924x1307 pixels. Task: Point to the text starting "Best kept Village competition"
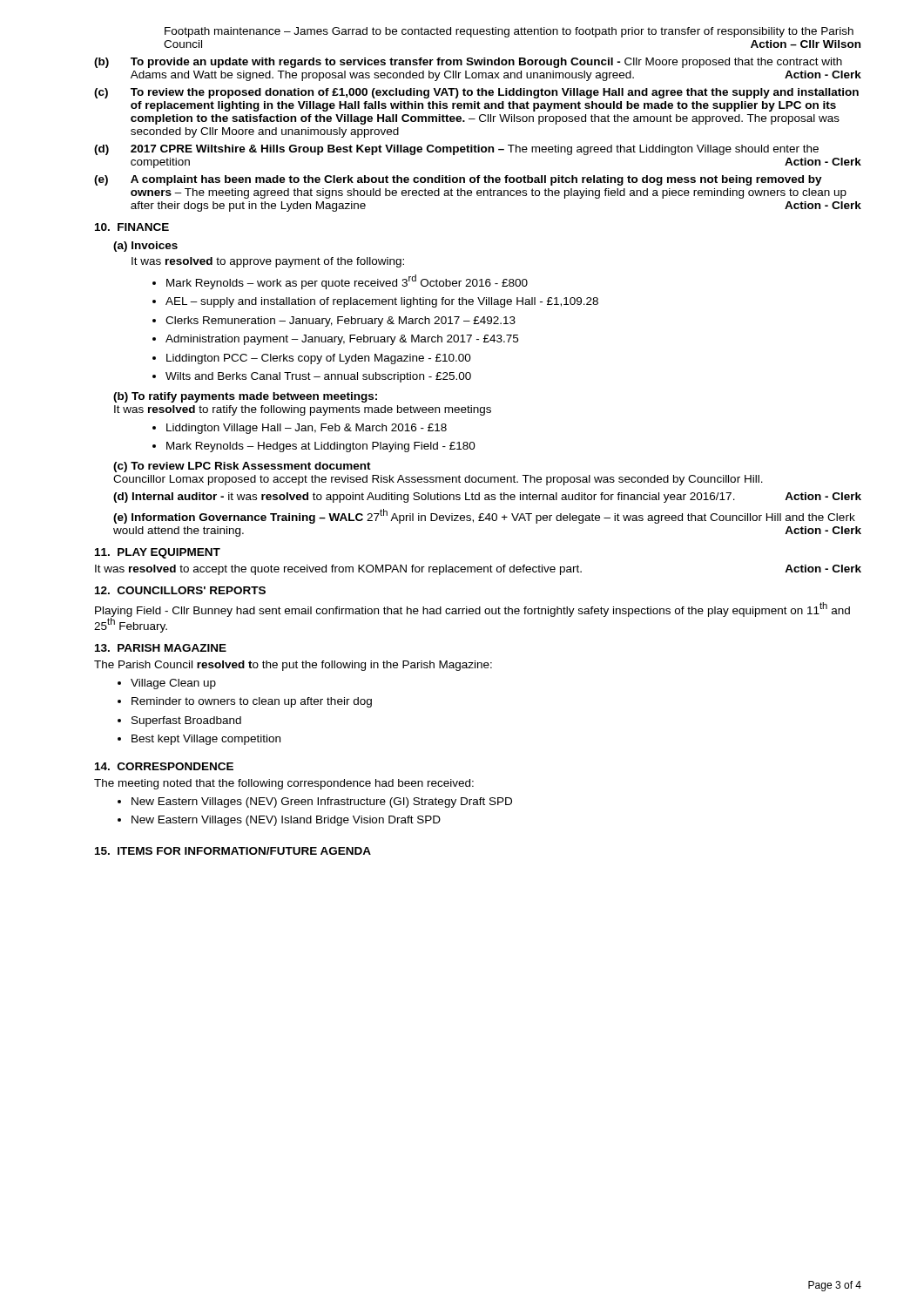[206, 739]
